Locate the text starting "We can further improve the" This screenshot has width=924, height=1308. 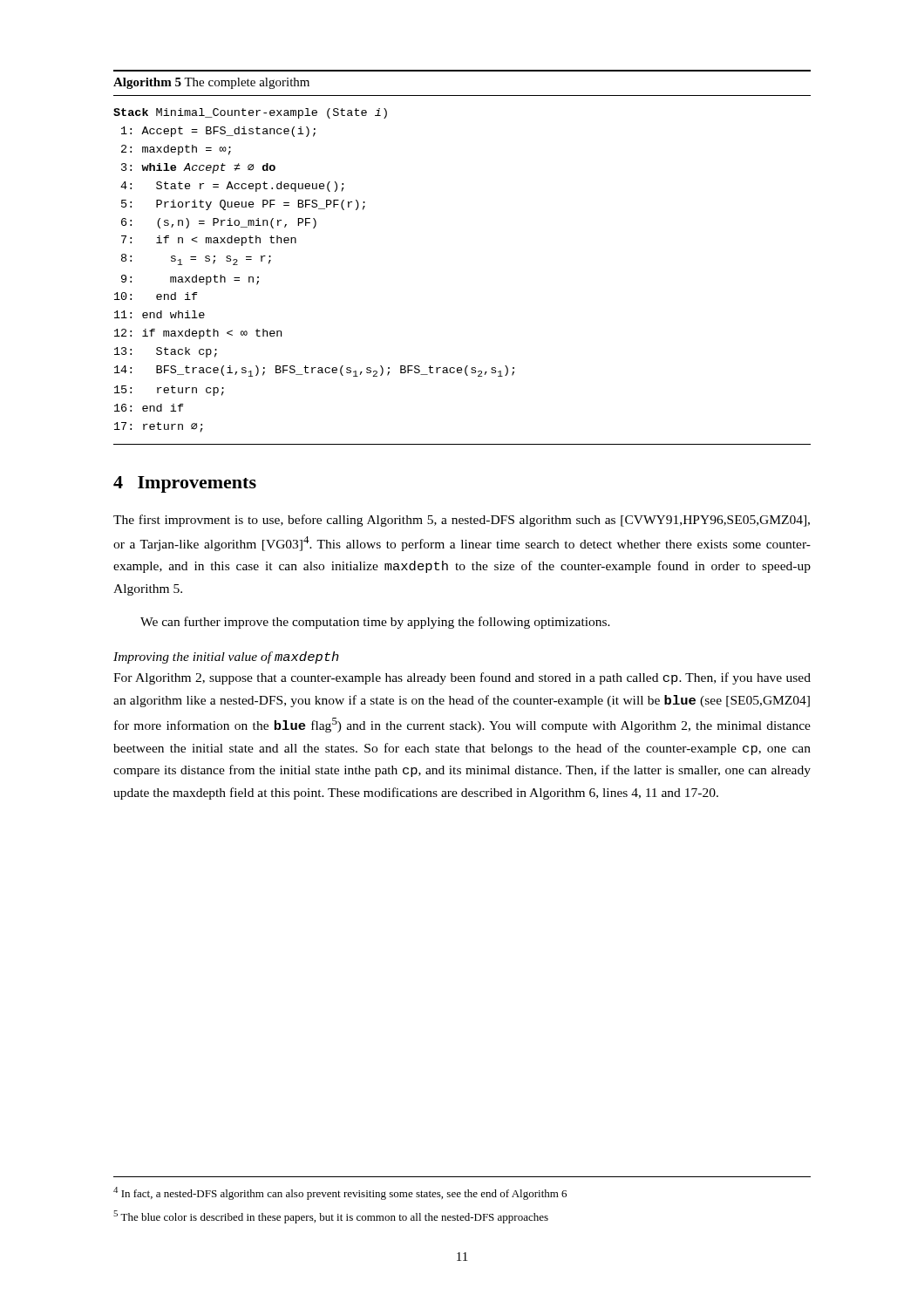375,622
